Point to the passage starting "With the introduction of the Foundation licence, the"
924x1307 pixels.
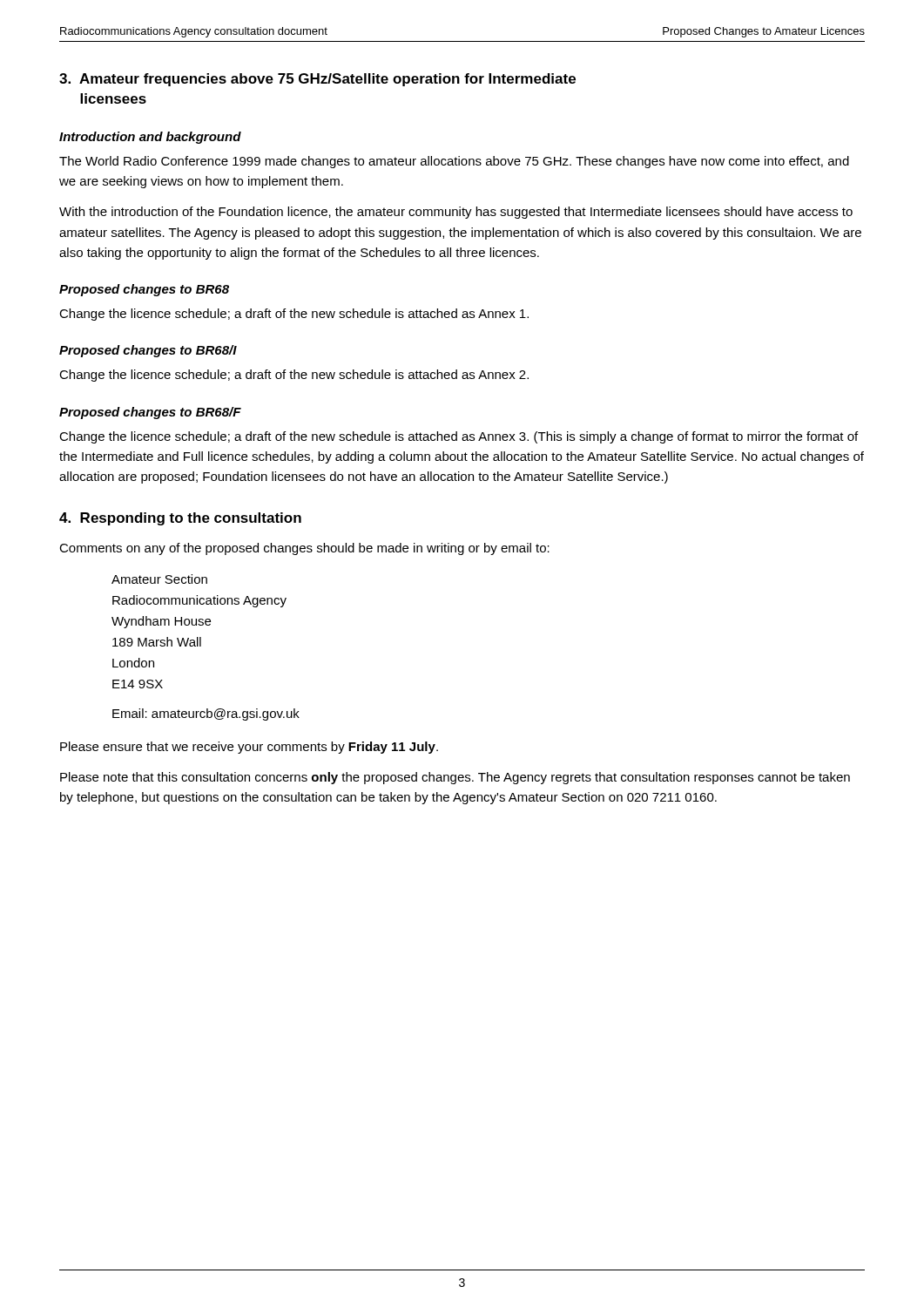coord(461,232)
